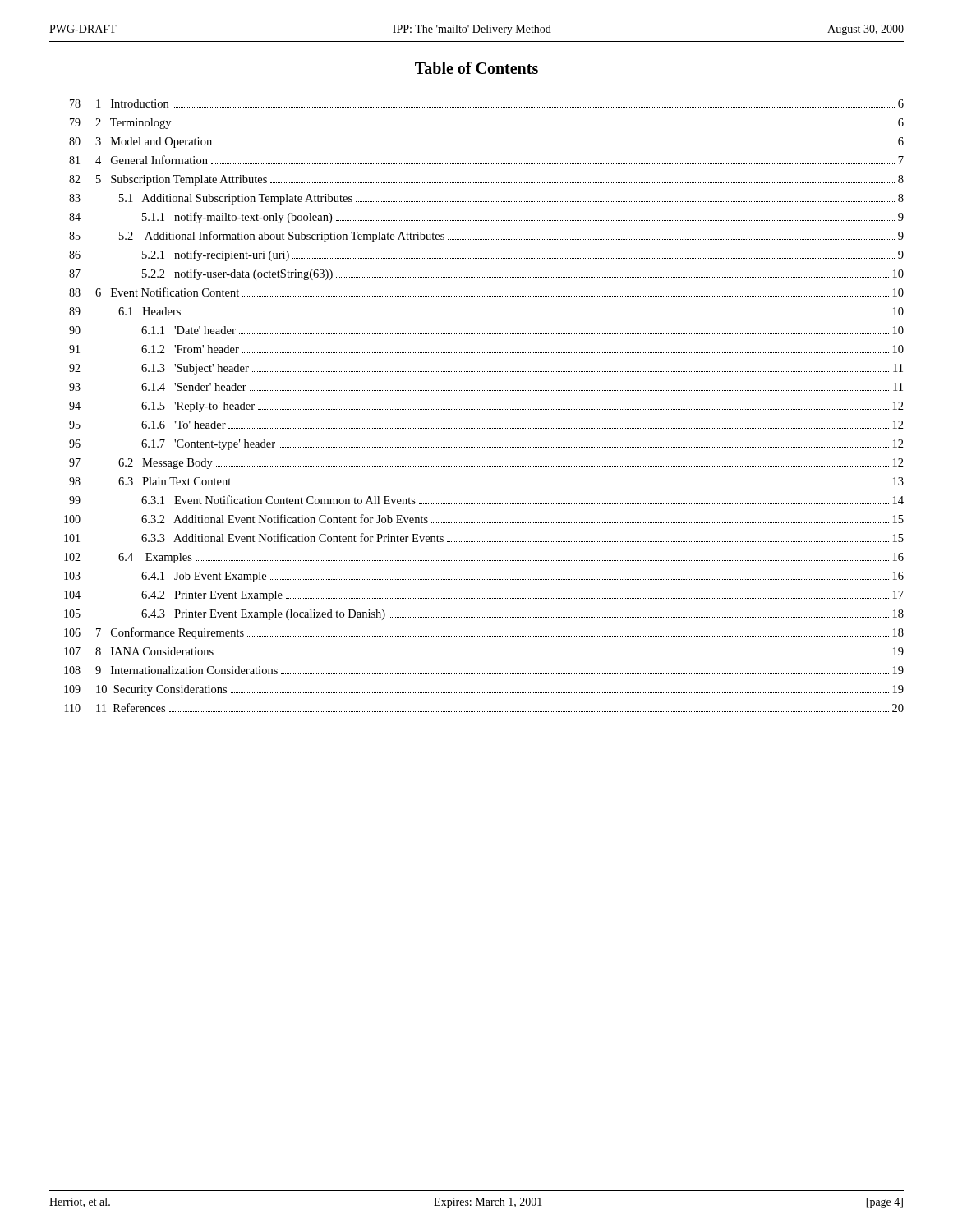Find "84 5.1.1 notify-mailto-text-only (boolean) 9" on this page
Screen dimensions: 1232x953
(476, 217)
